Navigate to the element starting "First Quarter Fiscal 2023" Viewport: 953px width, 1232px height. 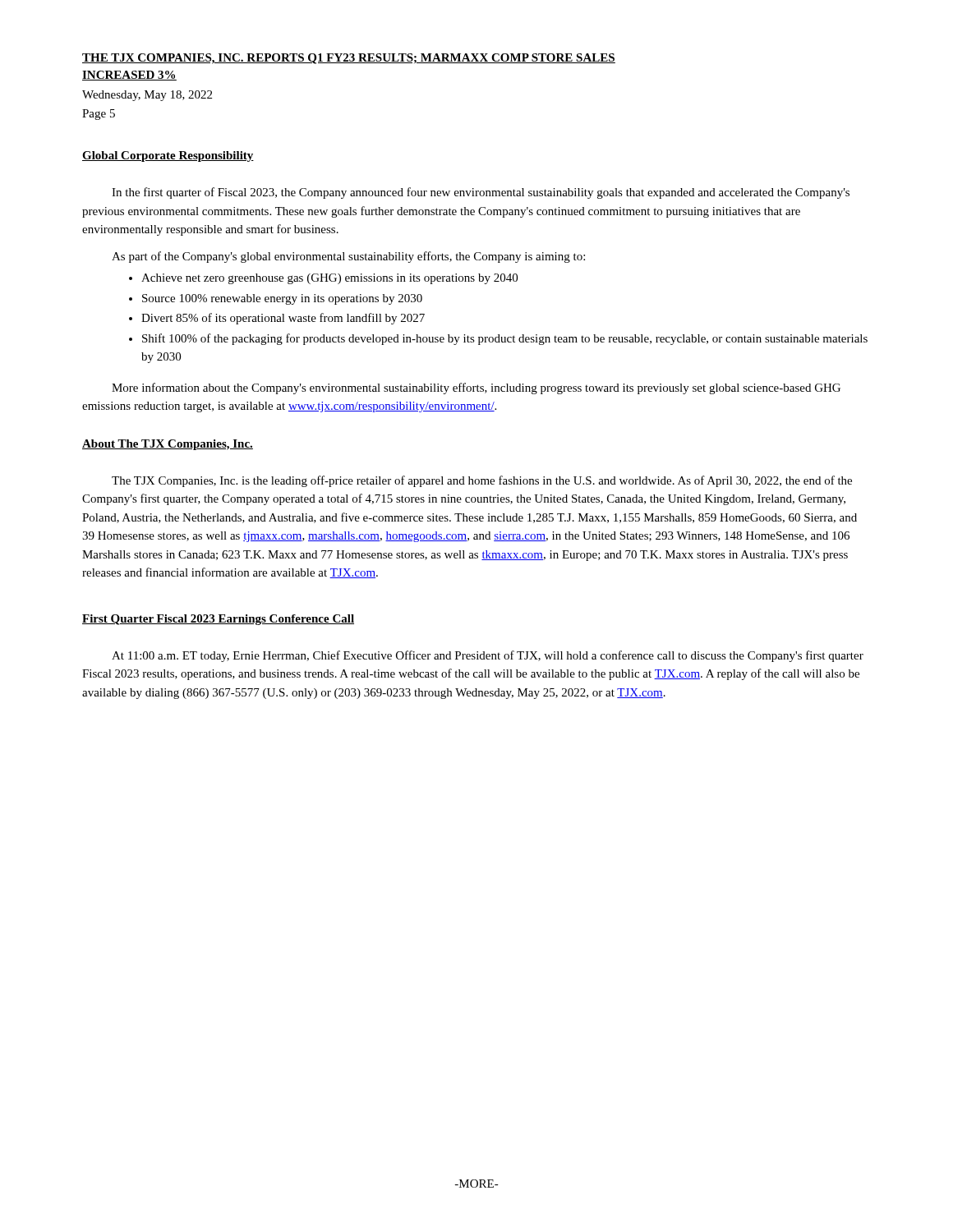pyautogui.click(x=218, y=618)
